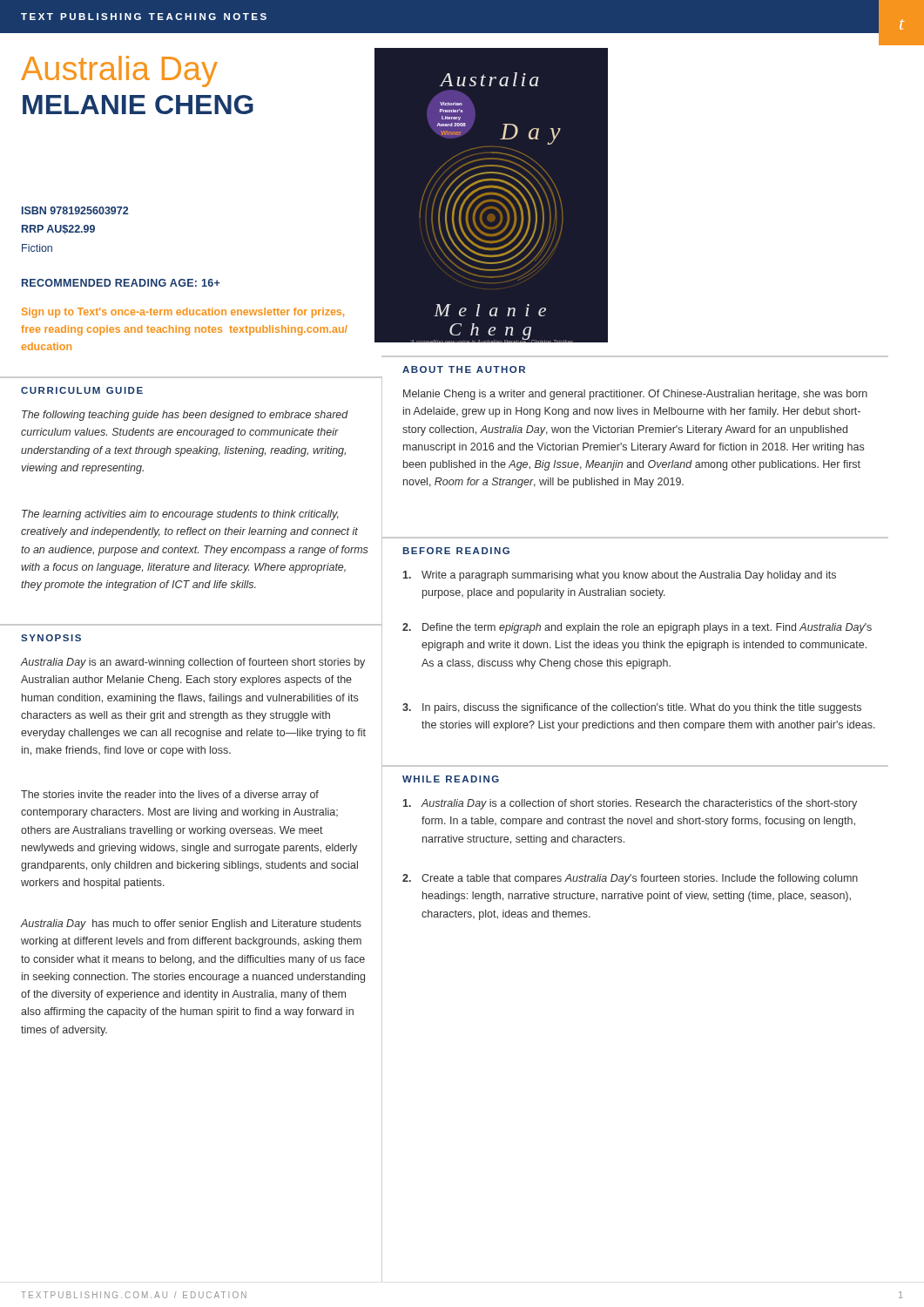The image size is (924, 1307).
Task: Locate the passage starting "Australia Day is an award-winning collection of fourteen"
Action: [193, 706]
